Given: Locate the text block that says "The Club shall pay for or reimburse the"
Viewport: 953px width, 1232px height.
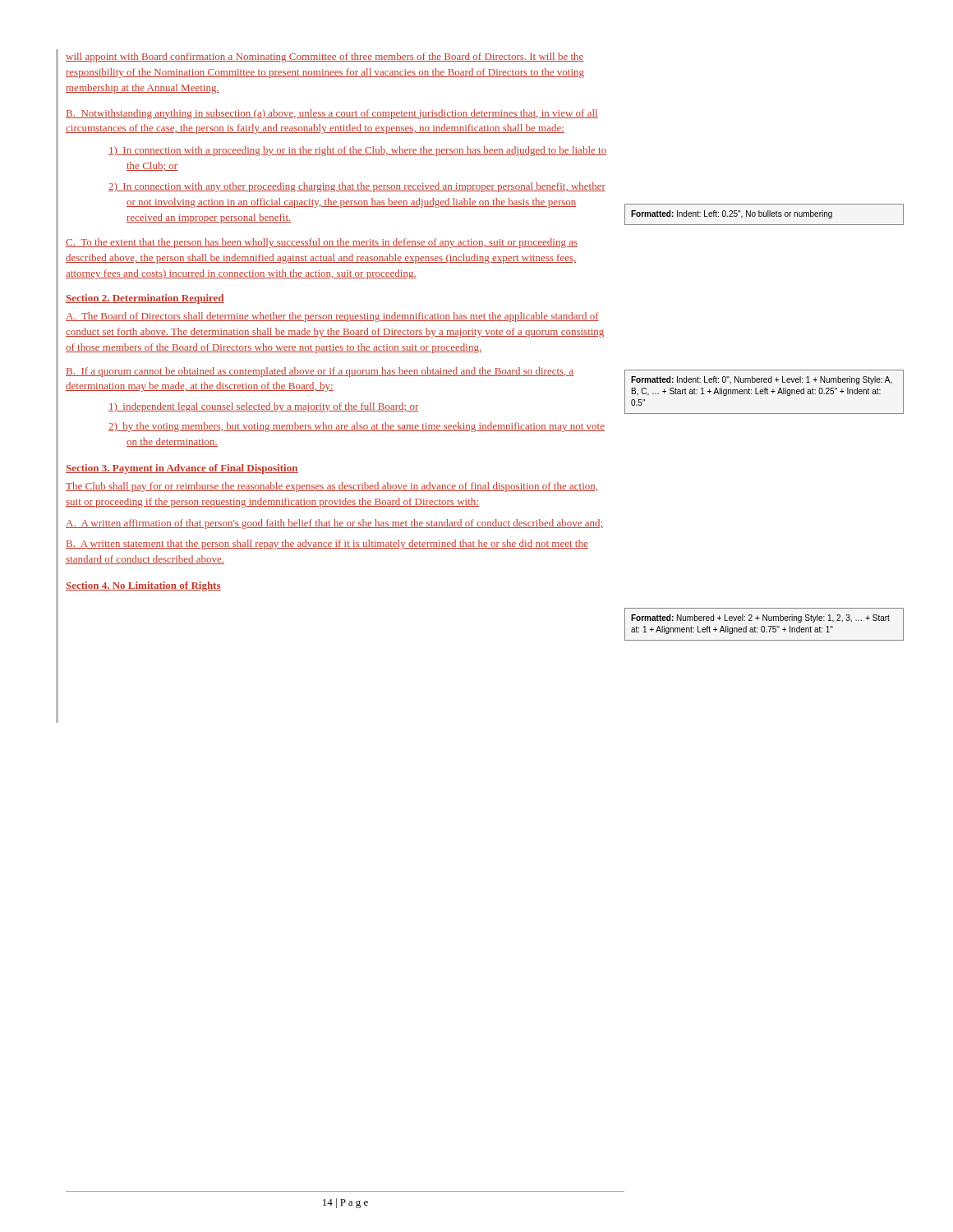Looking at the screenshot, I should 332,493.
